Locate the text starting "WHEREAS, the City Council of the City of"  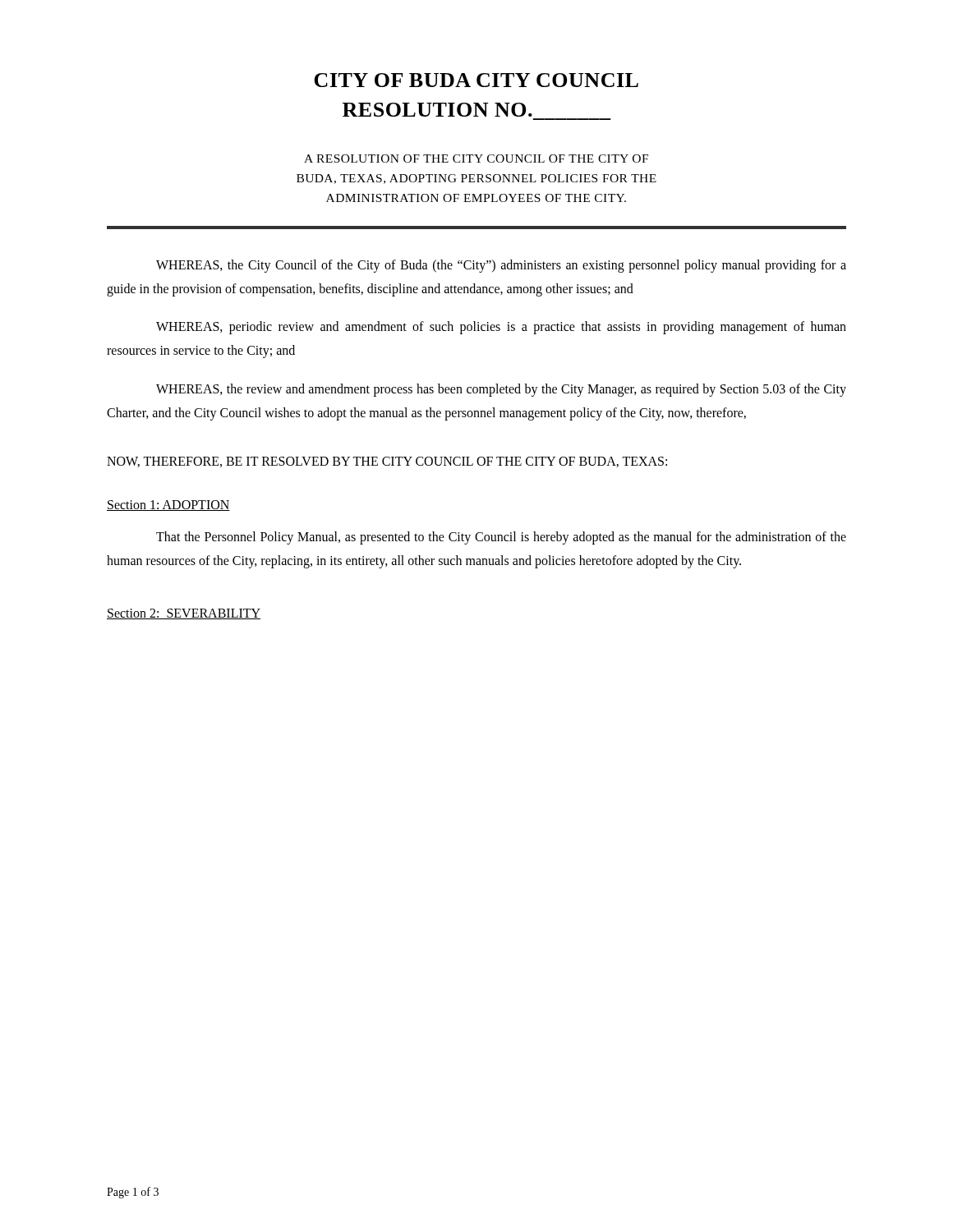click(476, 277)
